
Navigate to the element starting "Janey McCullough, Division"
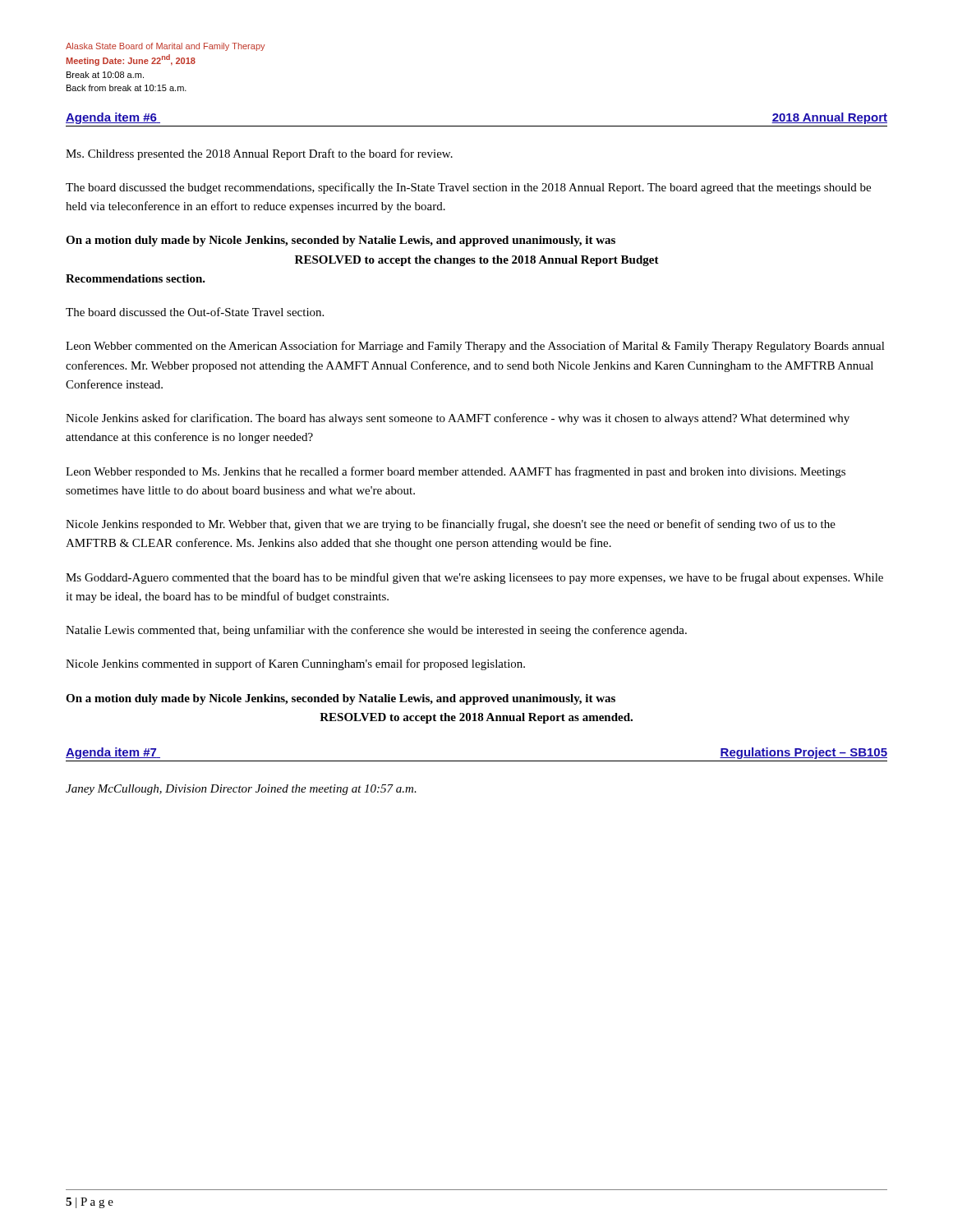pyautogui.click(x=241, y=789)
